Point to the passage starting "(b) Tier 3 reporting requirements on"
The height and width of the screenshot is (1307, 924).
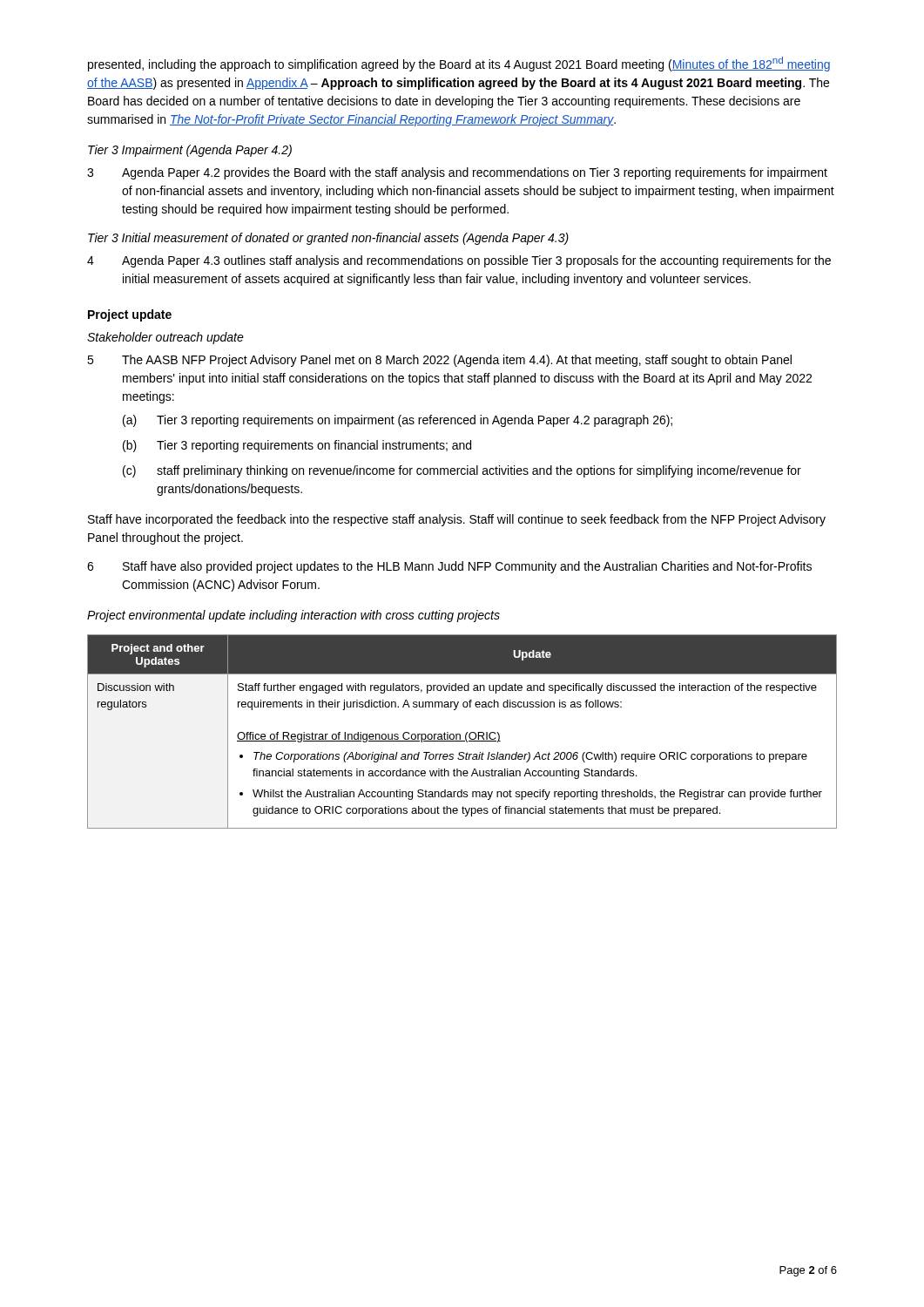[x=479, y=445]
